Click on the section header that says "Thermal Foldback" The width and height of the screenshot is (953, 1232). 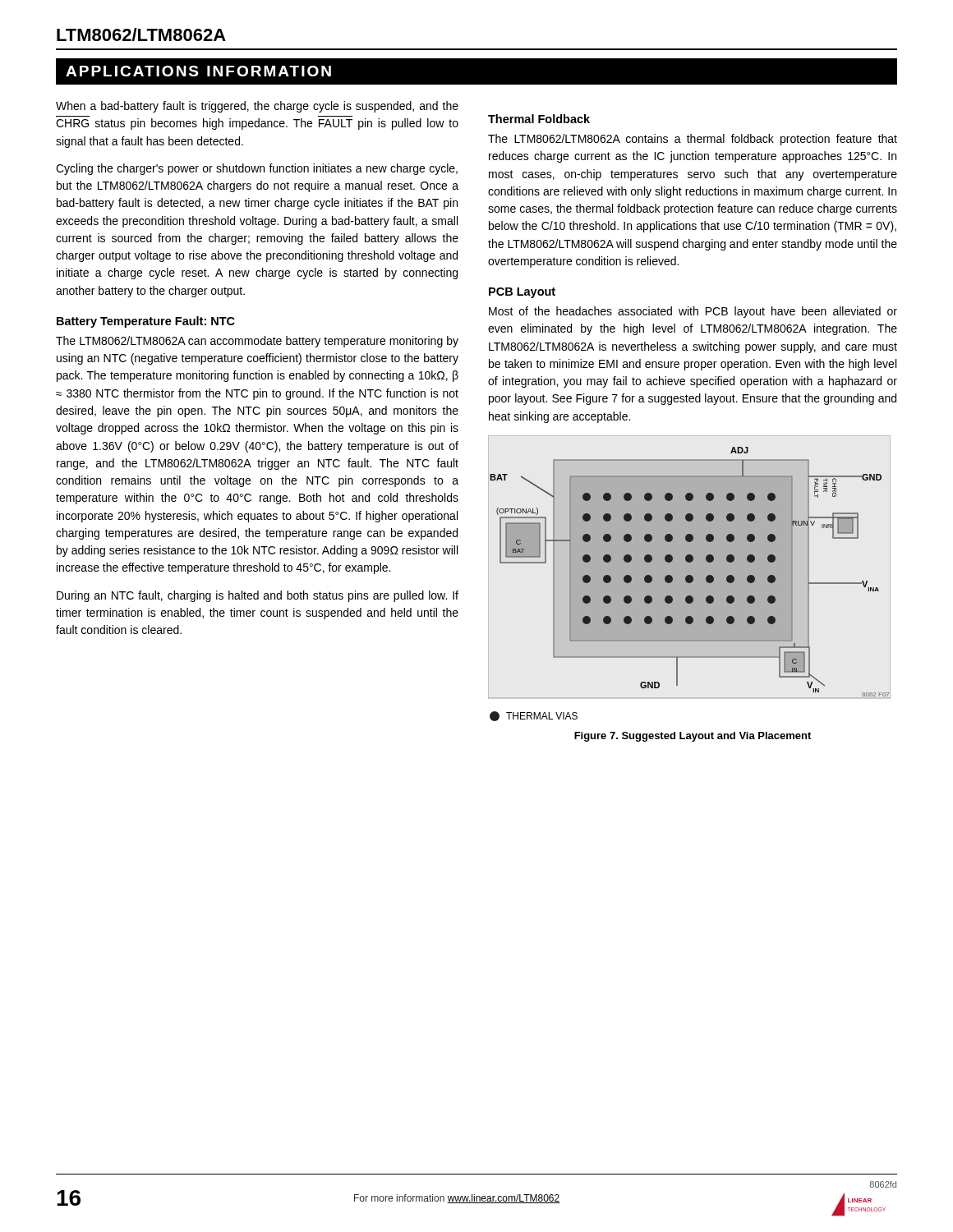[x=539, y=119]
